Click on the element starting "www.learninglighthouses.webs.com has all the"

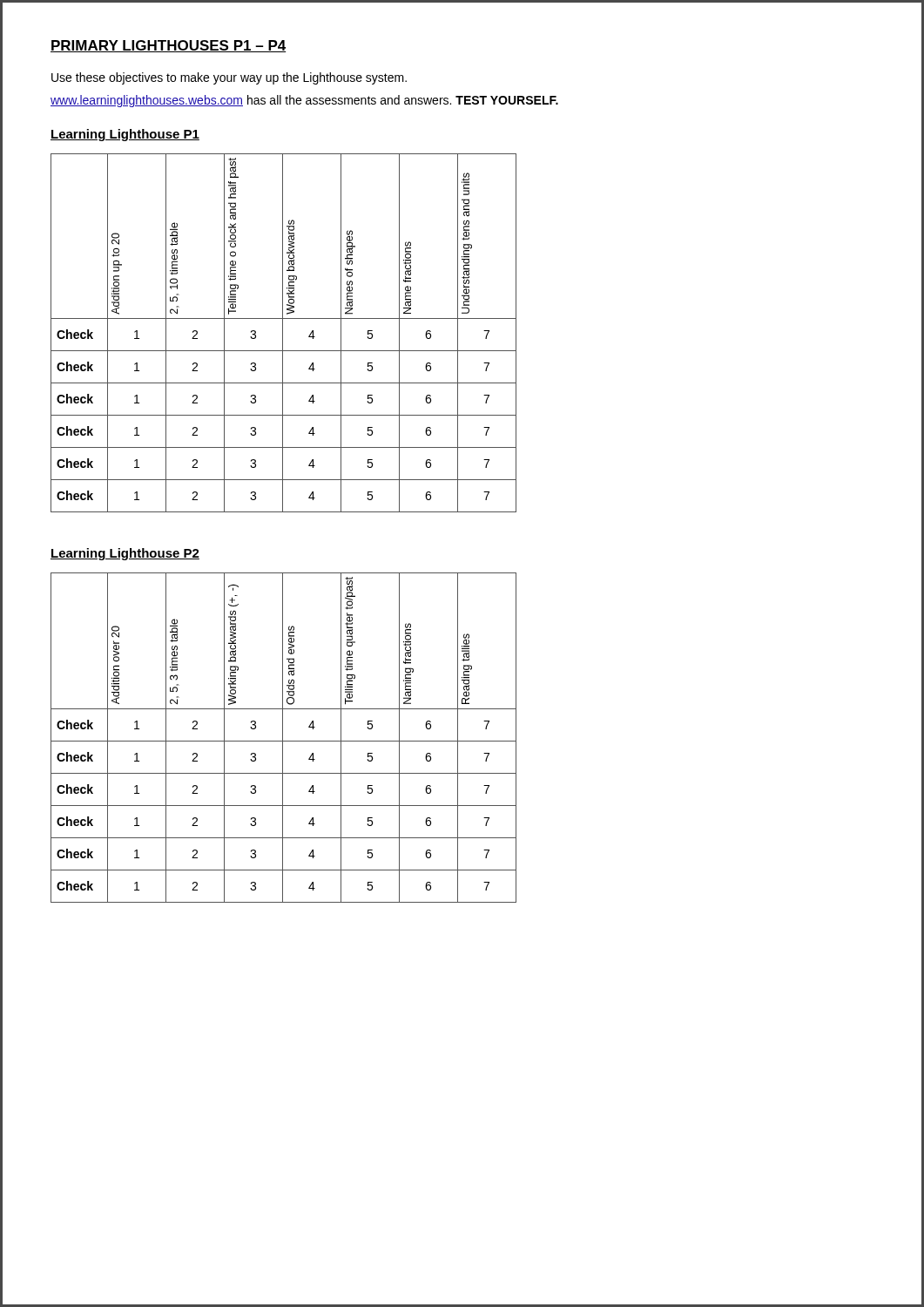pos(305,100)
